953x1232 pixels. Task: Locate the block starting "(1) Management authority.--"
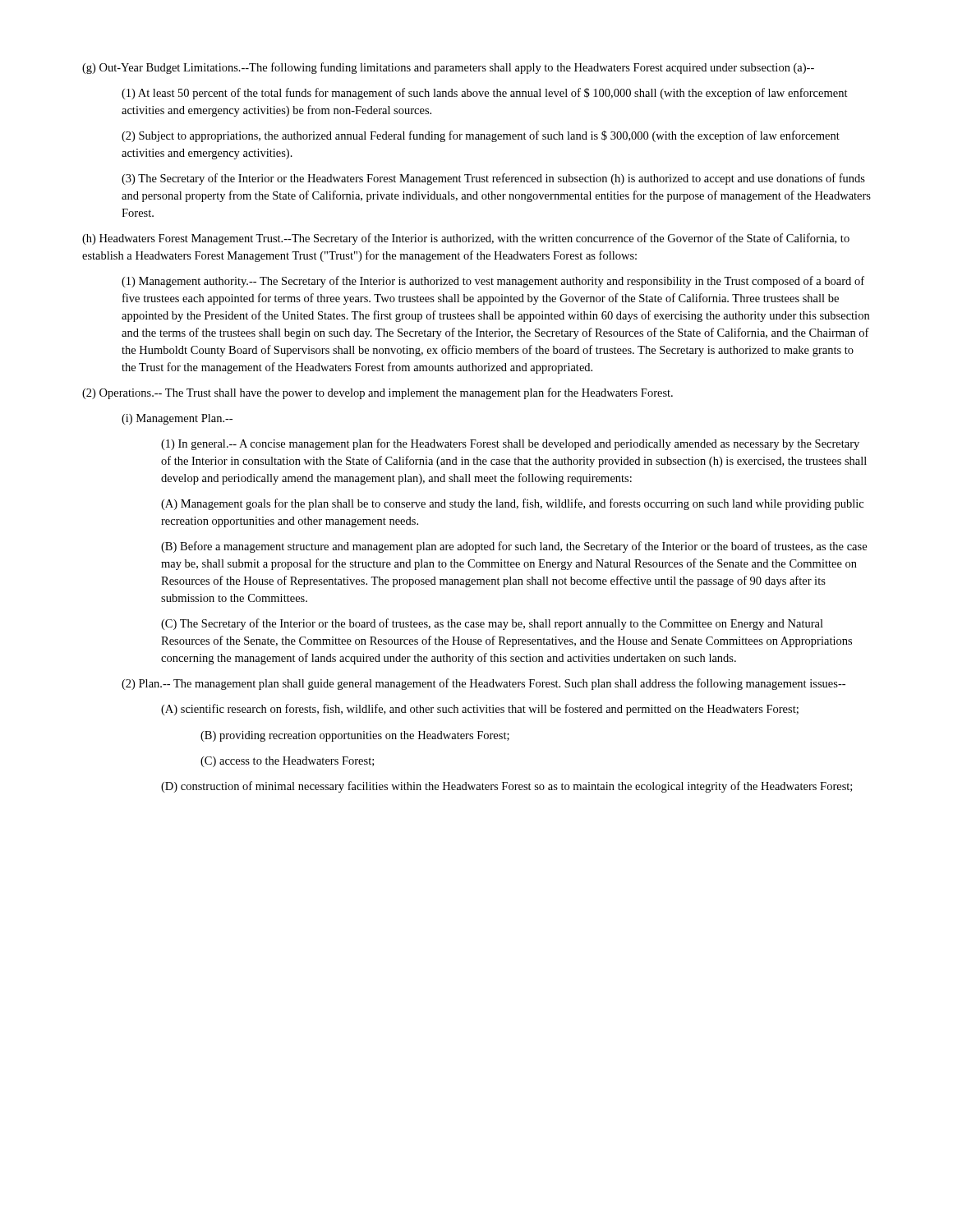coord(496,324)
